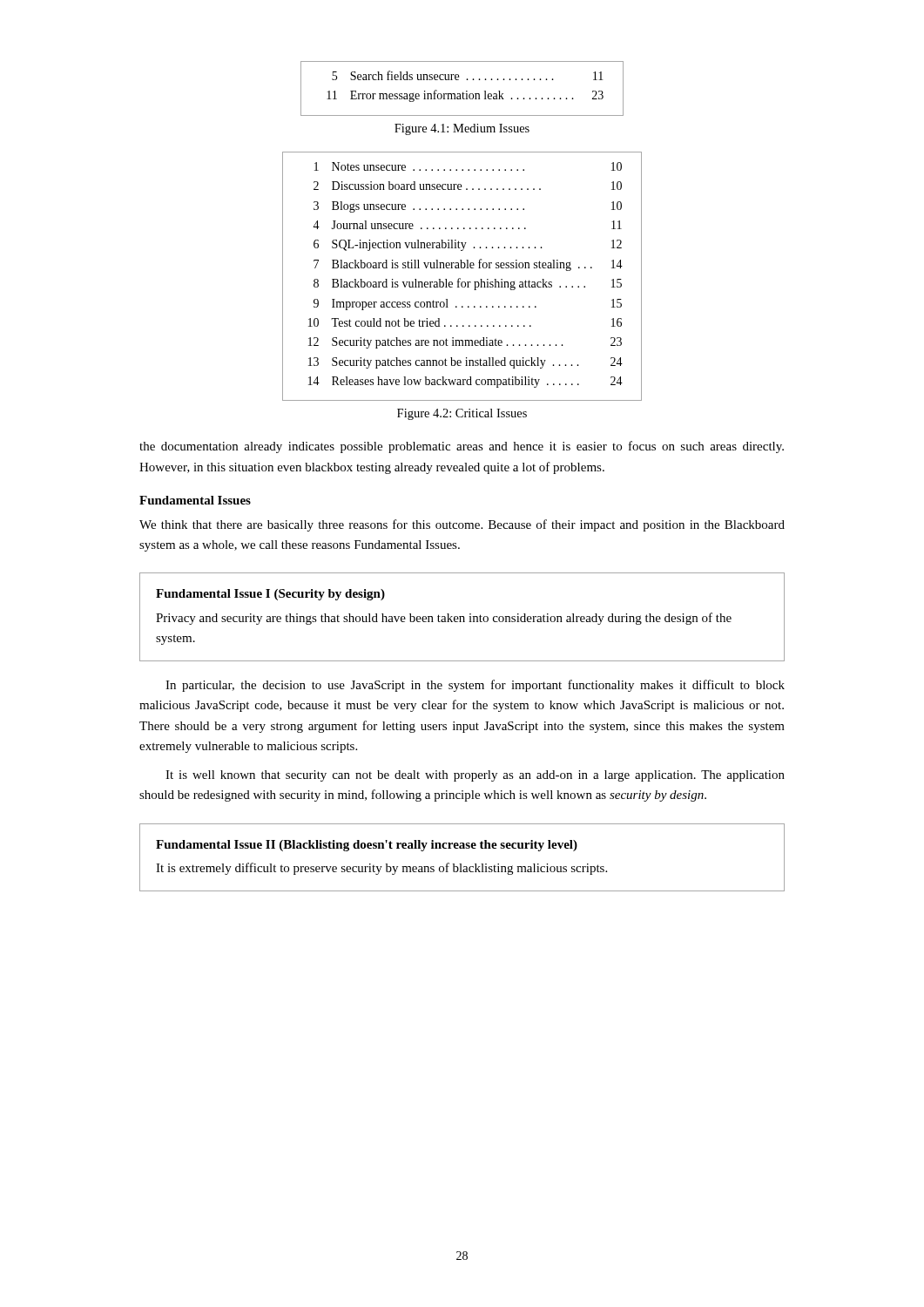
Task: Select the caption that reads "Figure 4.2: Critical Issues"
Action: click(462, 413)
